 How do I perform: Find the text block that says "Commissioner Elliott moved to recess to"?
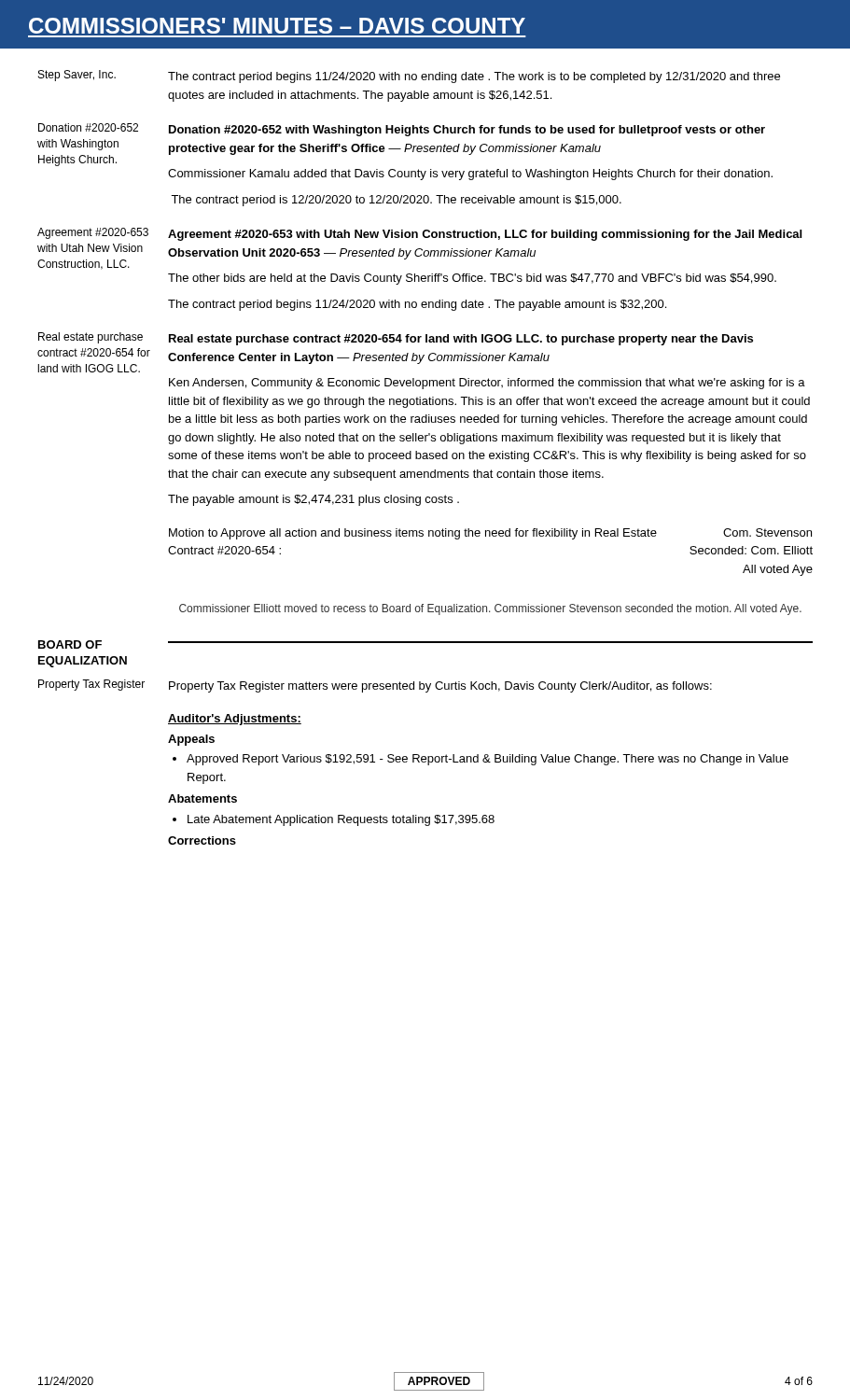(490, 609)
